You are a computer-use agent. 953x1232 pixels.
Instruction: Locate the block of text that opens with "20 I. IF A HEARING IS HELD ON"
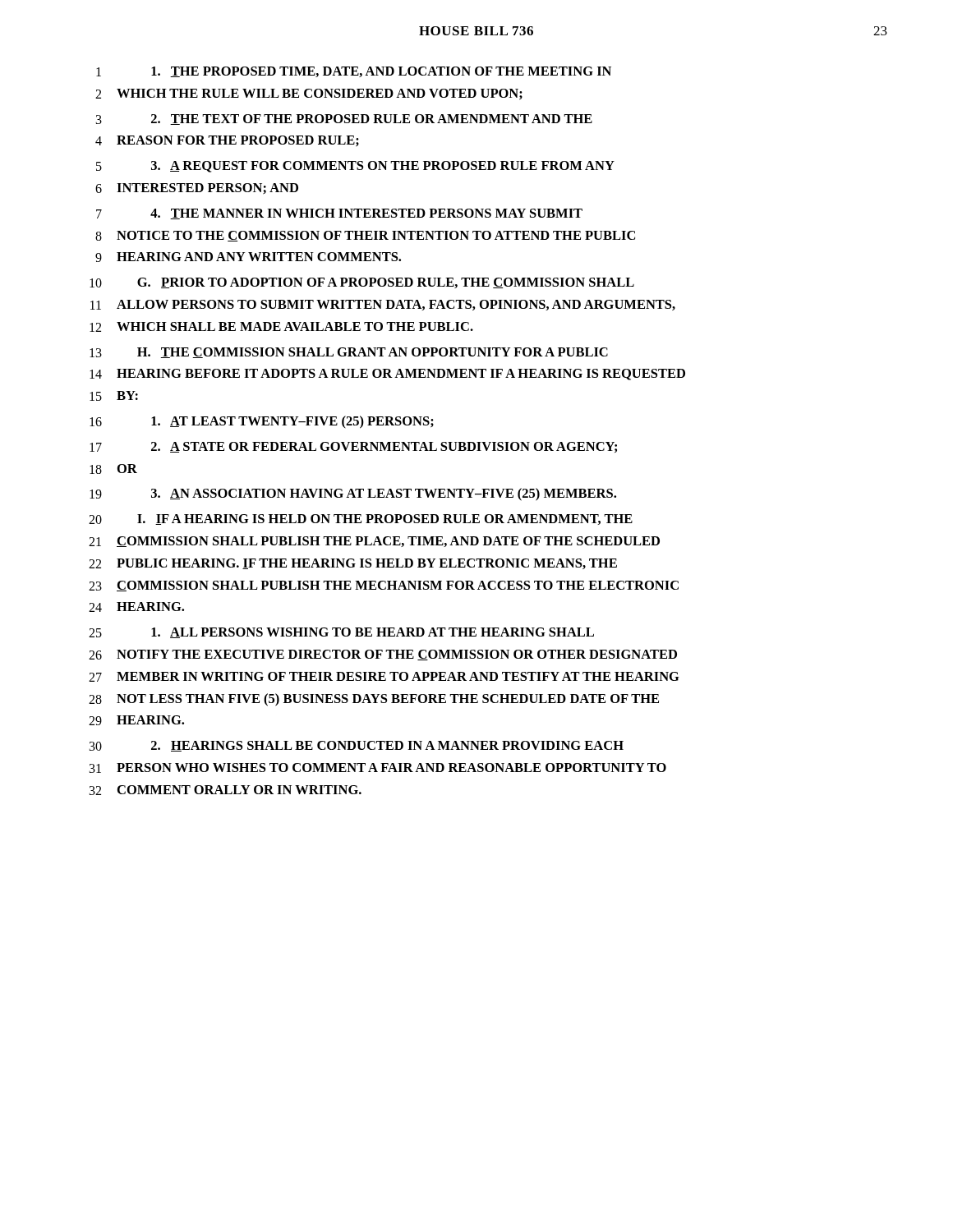pos(476,564)
